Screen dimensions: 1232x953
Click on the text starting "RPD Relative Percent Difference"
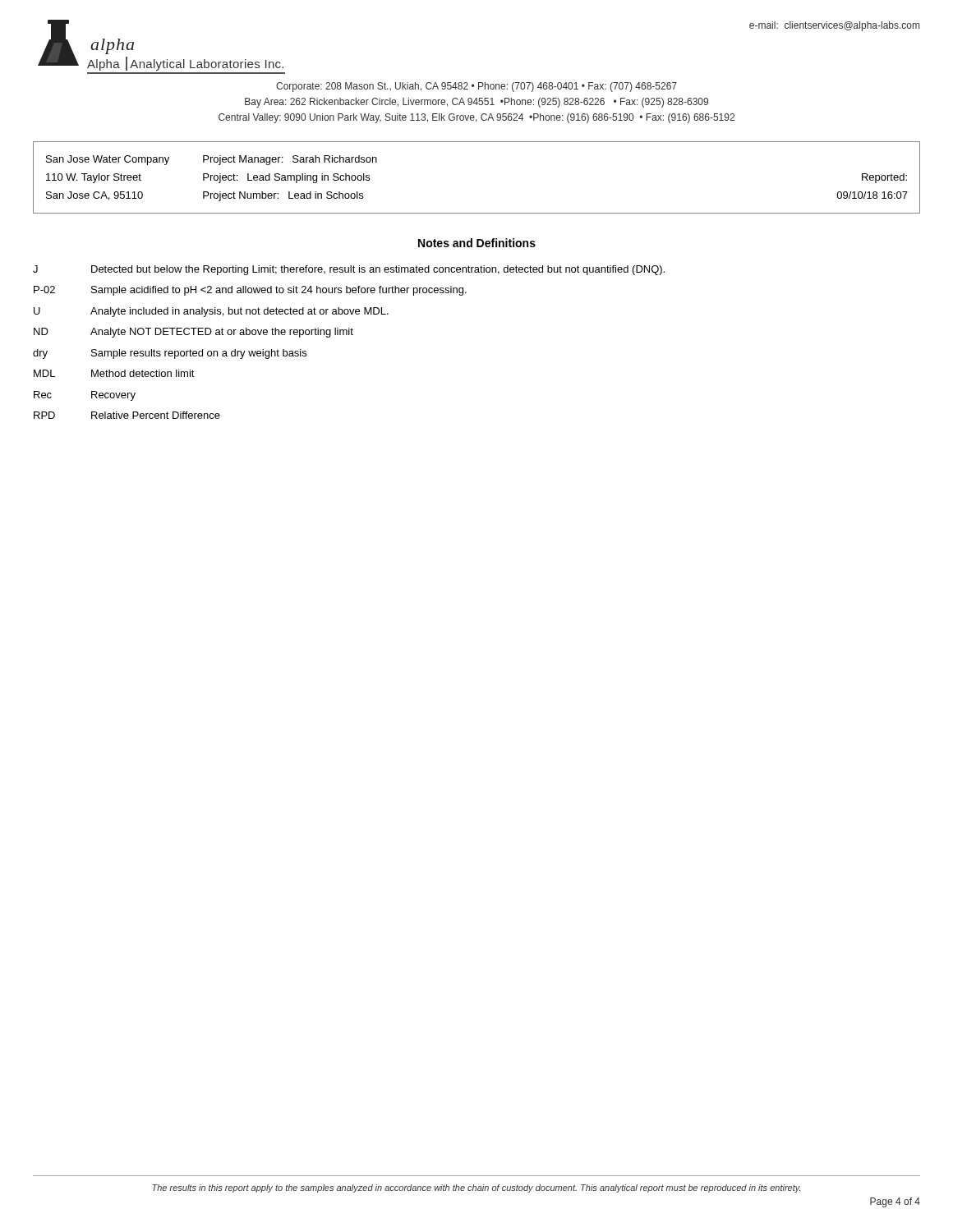point(127,415)
